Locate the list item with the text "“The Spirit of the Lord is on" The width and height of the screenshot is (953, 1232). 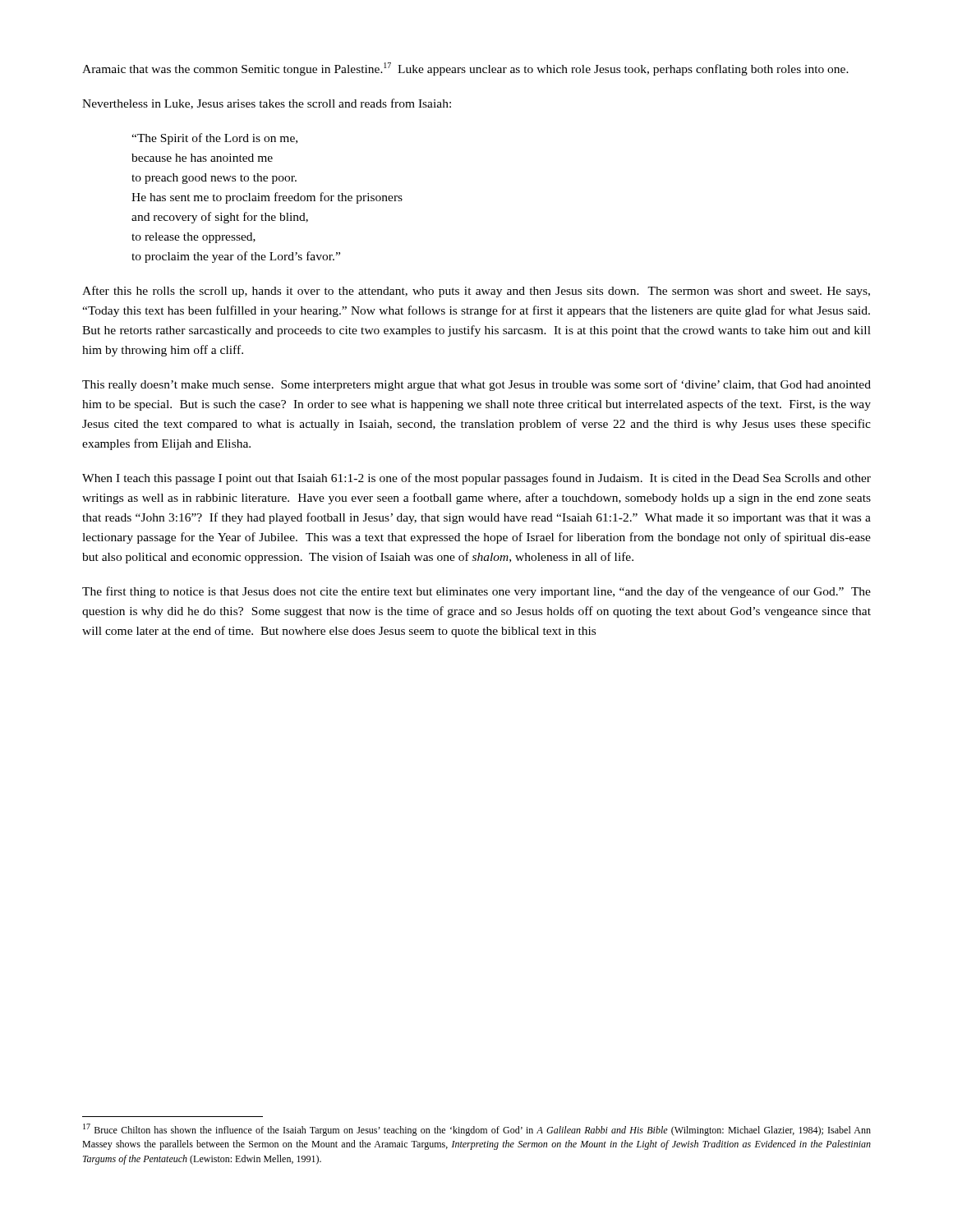(x=215, y=138)
